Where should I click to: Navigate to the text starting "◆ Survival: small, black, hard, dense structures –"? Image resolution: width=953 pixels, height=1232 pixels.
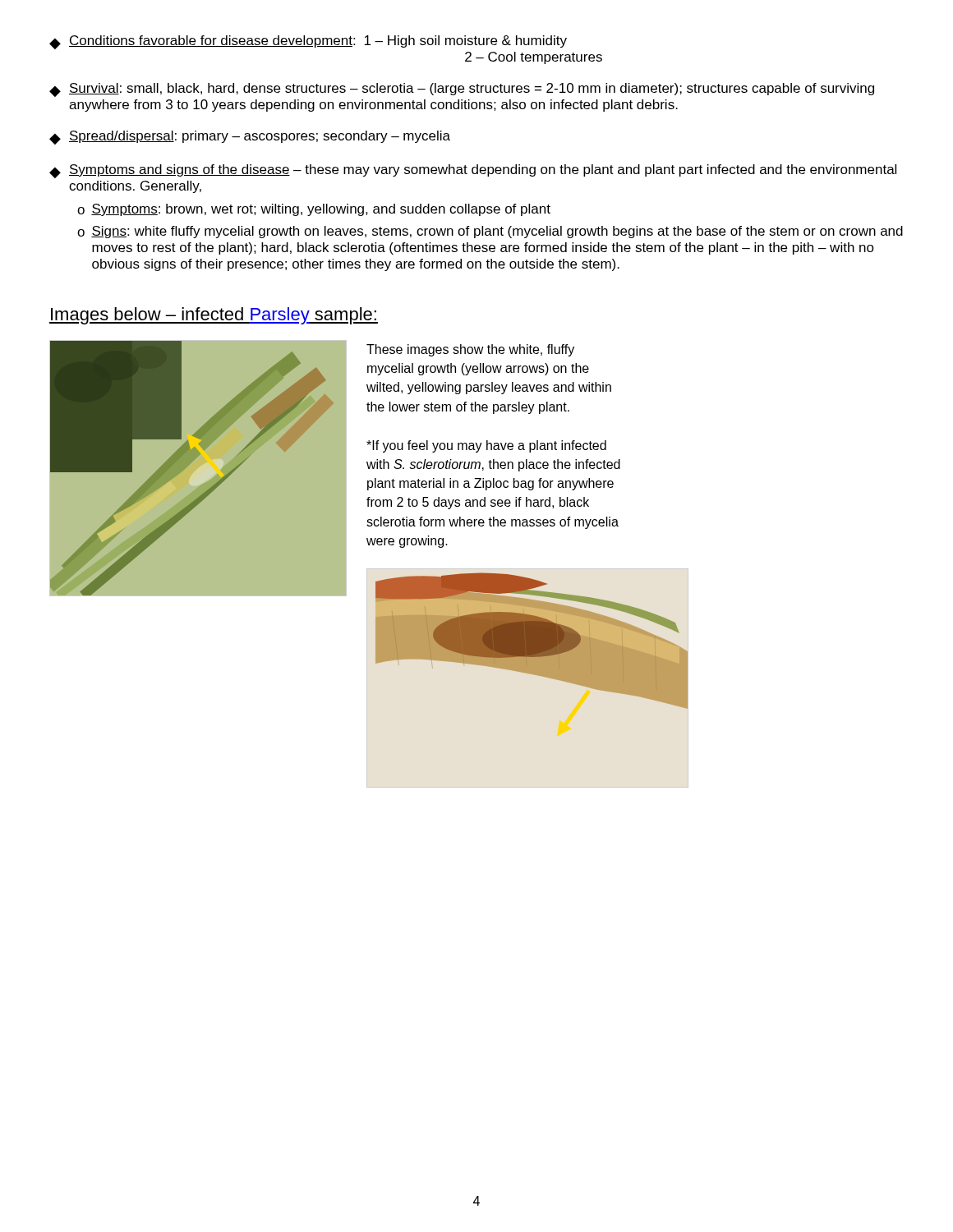coord(476,97)
